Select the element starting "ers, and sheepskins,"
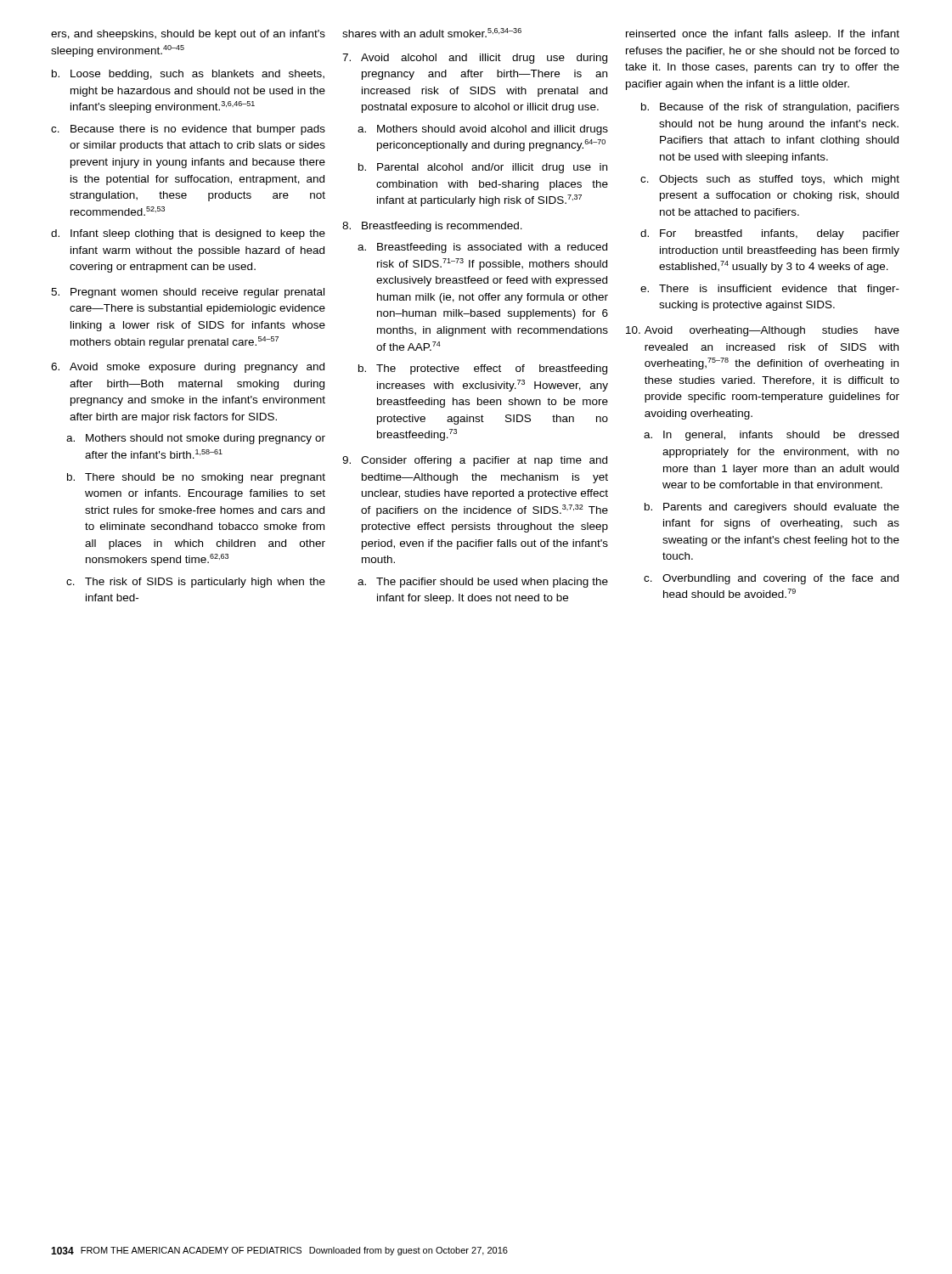The image size is (952, 1274). tap(188, 42)
